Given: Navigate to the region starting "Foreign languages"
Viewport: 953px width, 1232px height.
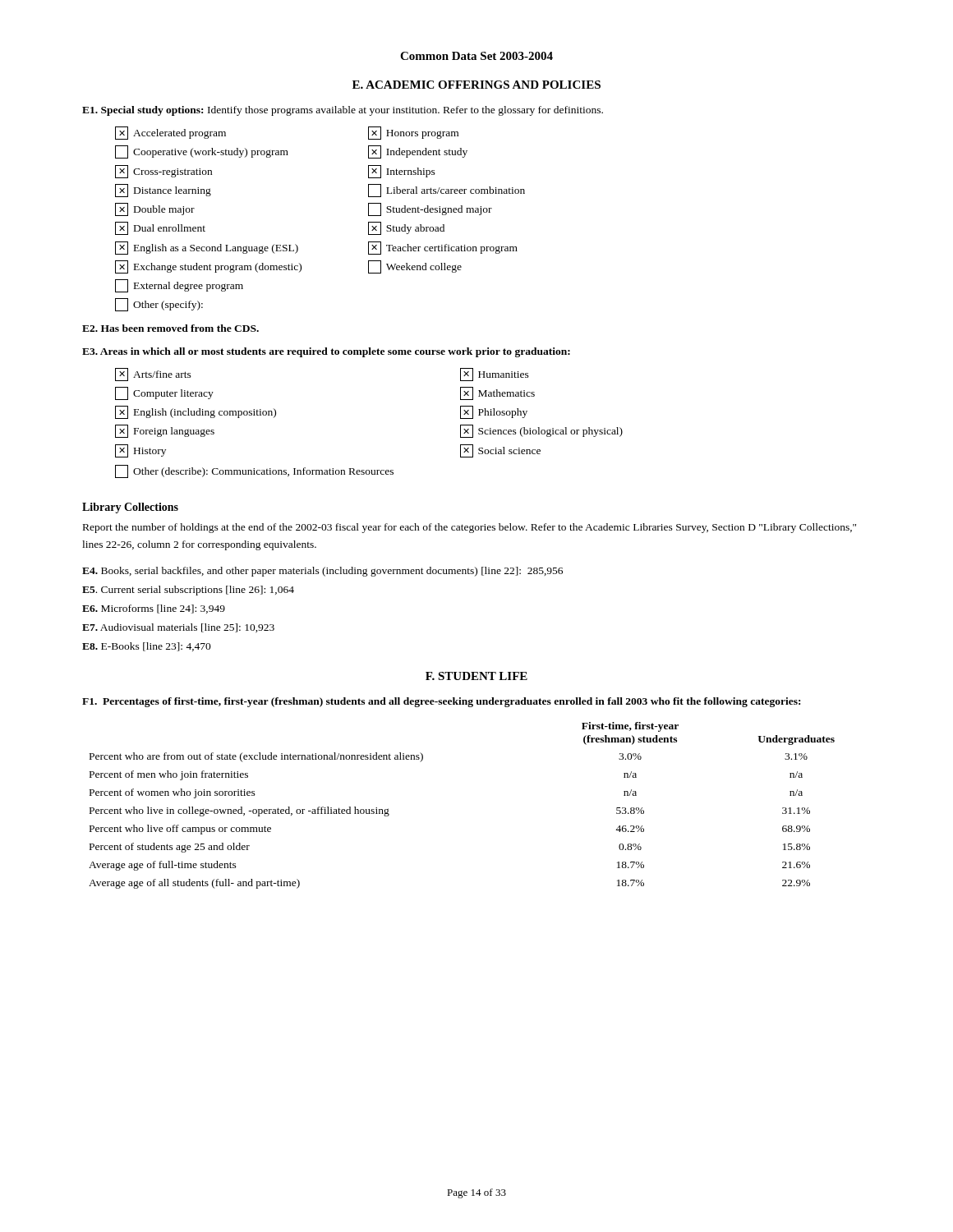Looking at the screenshot, I should click(x=165, y=431).
